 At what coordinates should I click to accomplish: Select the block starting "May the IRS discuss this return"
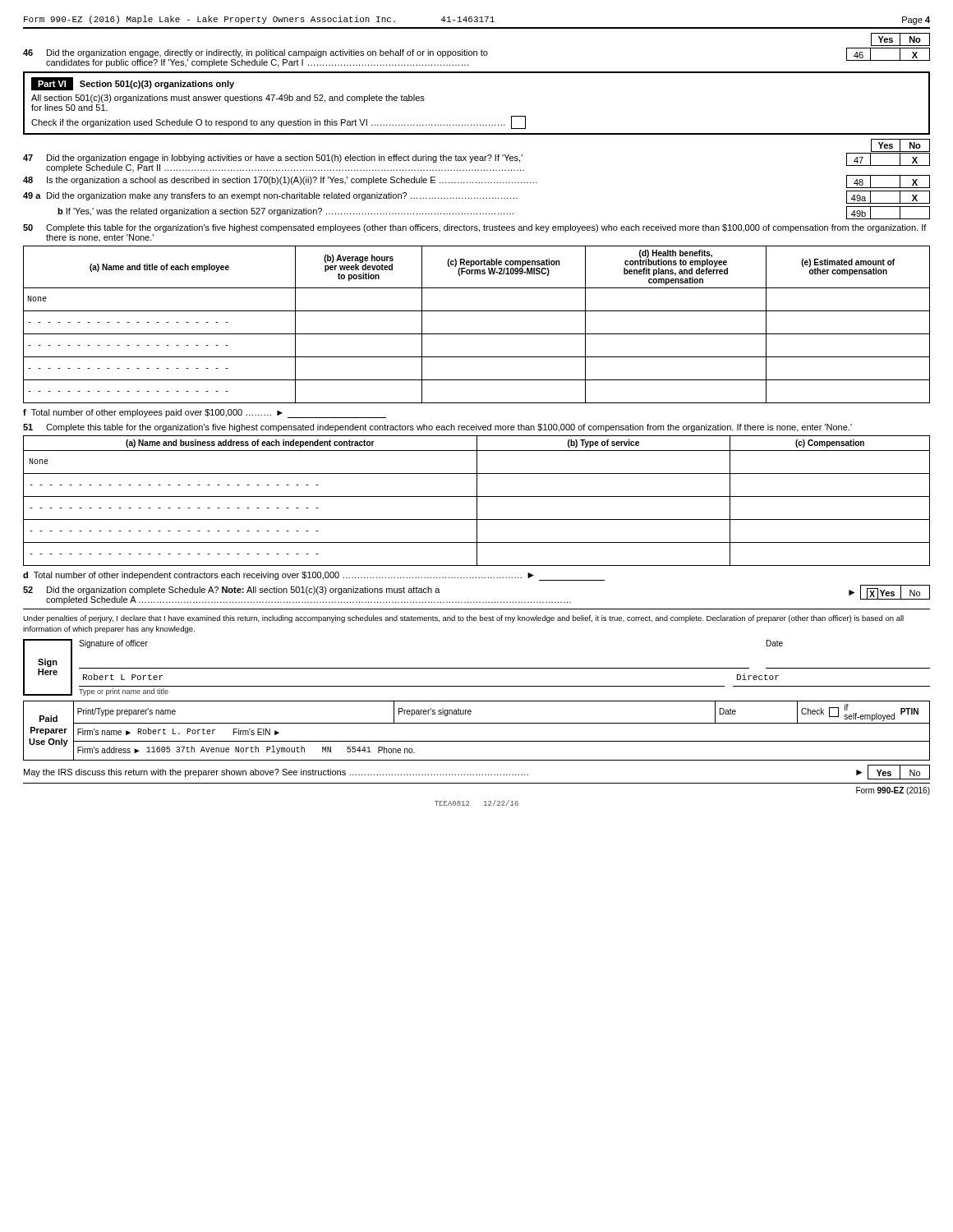(x=476, y=772)
